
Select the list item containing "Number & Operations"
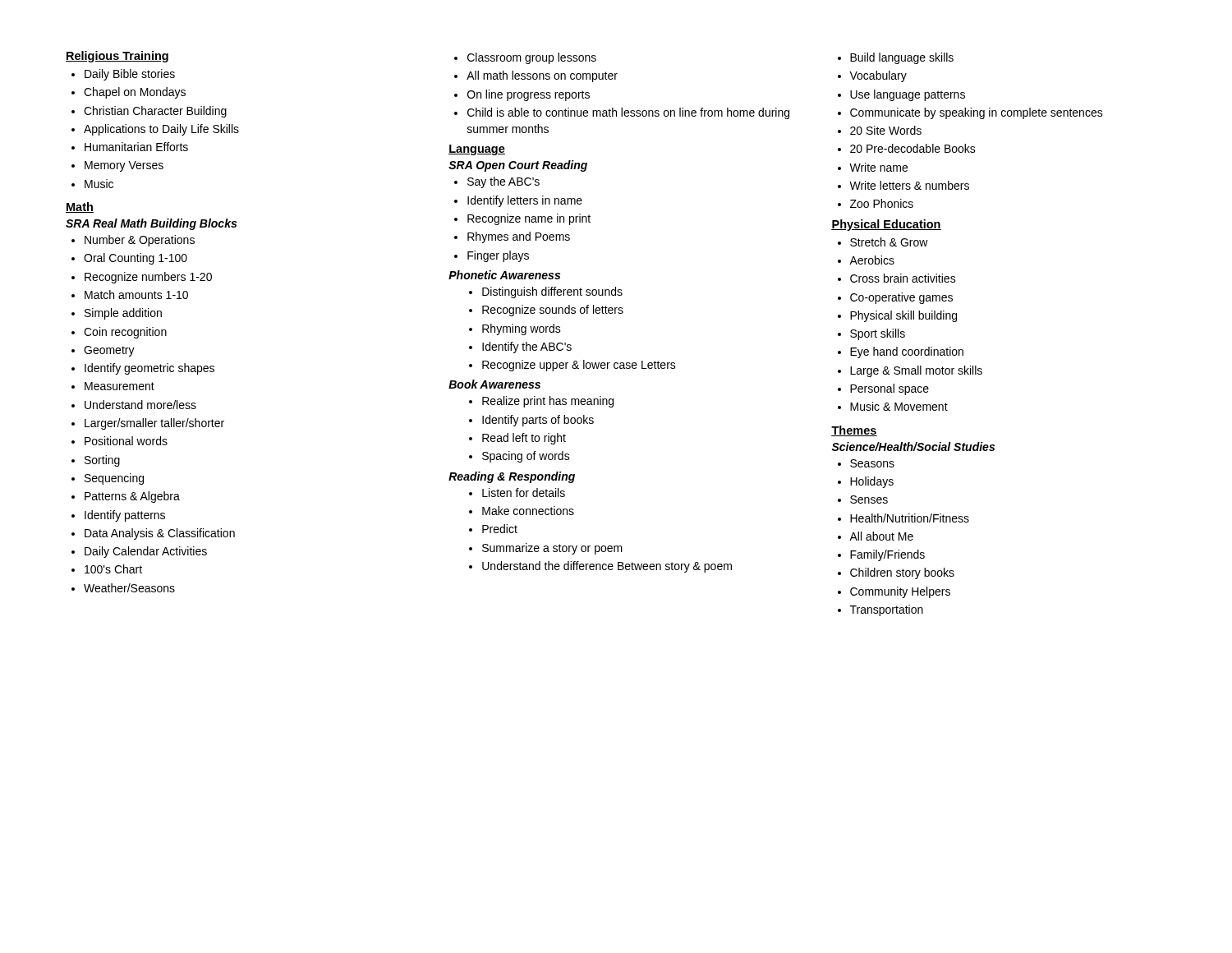pyautogui.click(x=133, y=241)
